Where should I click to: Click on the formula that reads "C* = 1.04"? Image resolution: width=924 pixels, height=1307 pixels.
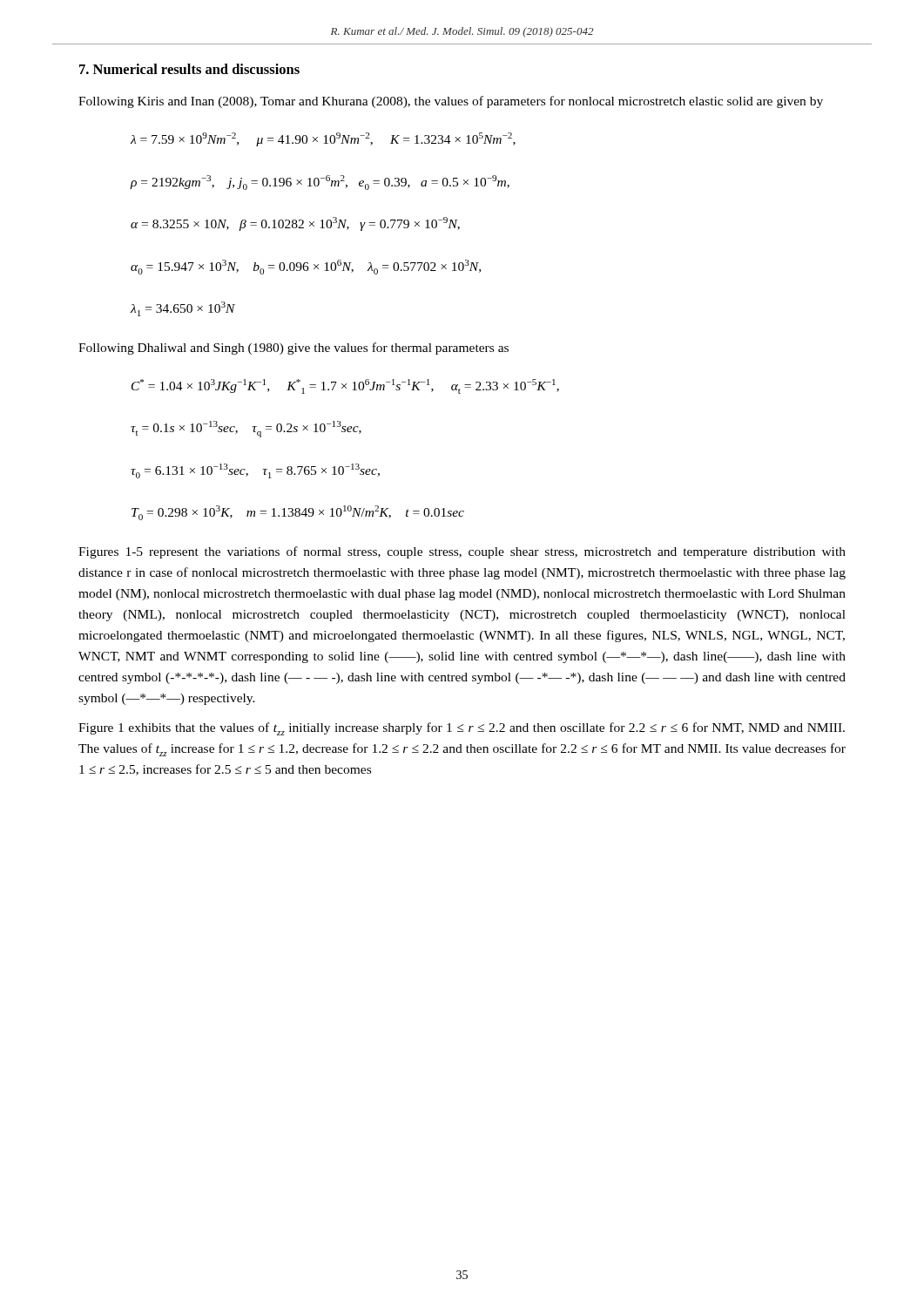(x=345, y=386)
